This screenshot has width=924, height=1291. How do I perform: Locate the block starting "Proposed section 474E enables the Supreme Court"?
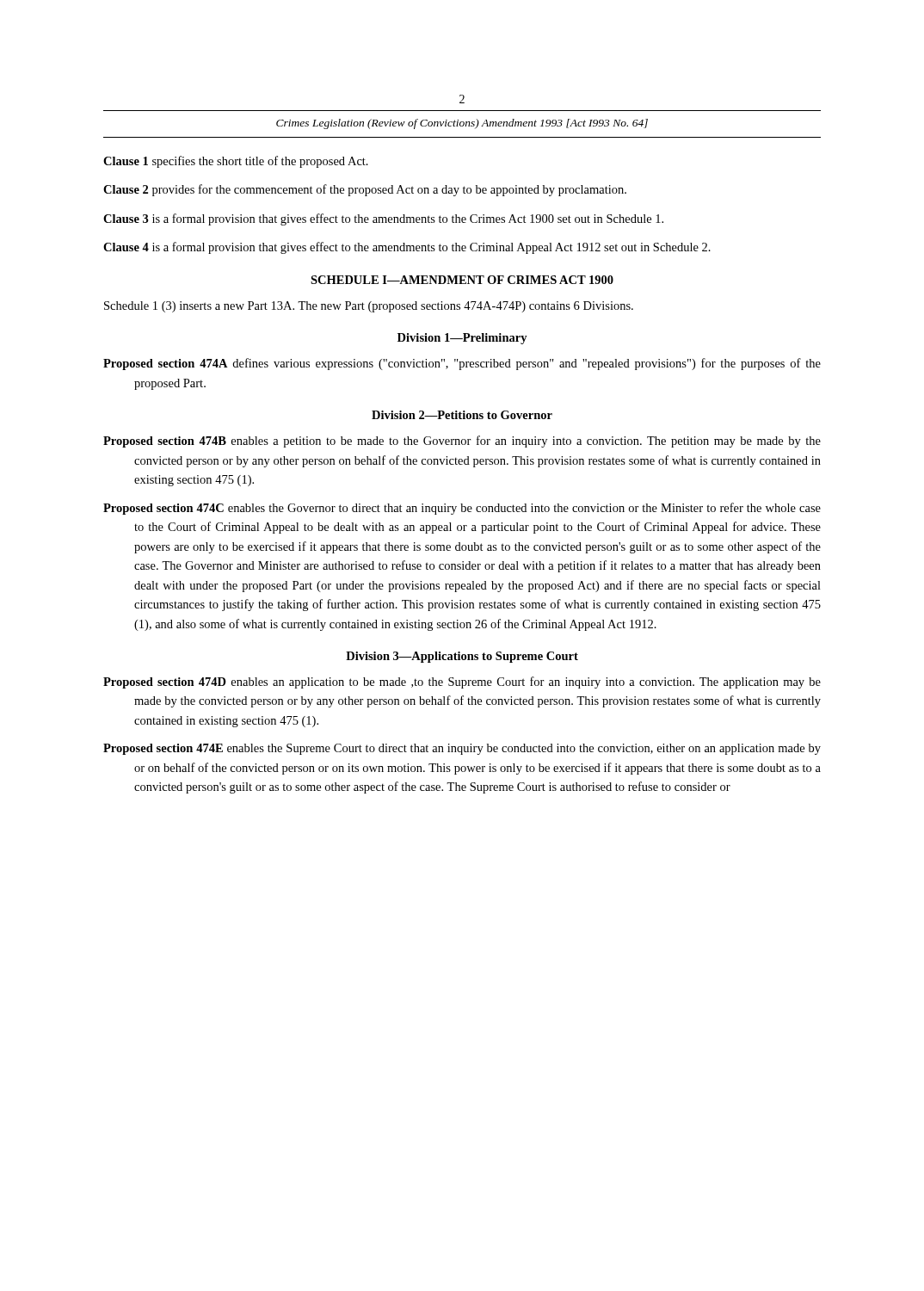click(x=462, y=768)
